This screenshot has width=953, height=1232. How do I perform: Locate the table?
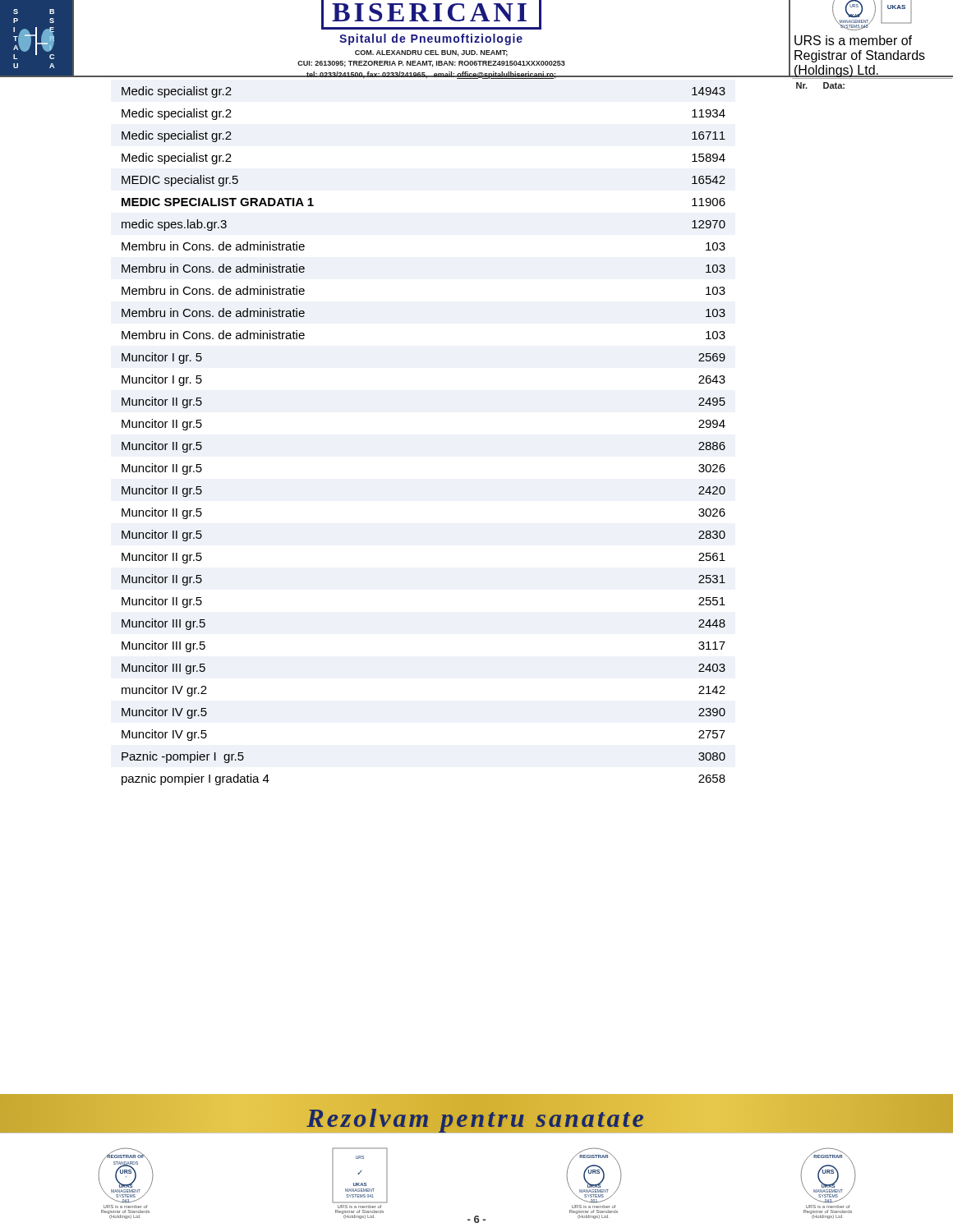[423, 435]
